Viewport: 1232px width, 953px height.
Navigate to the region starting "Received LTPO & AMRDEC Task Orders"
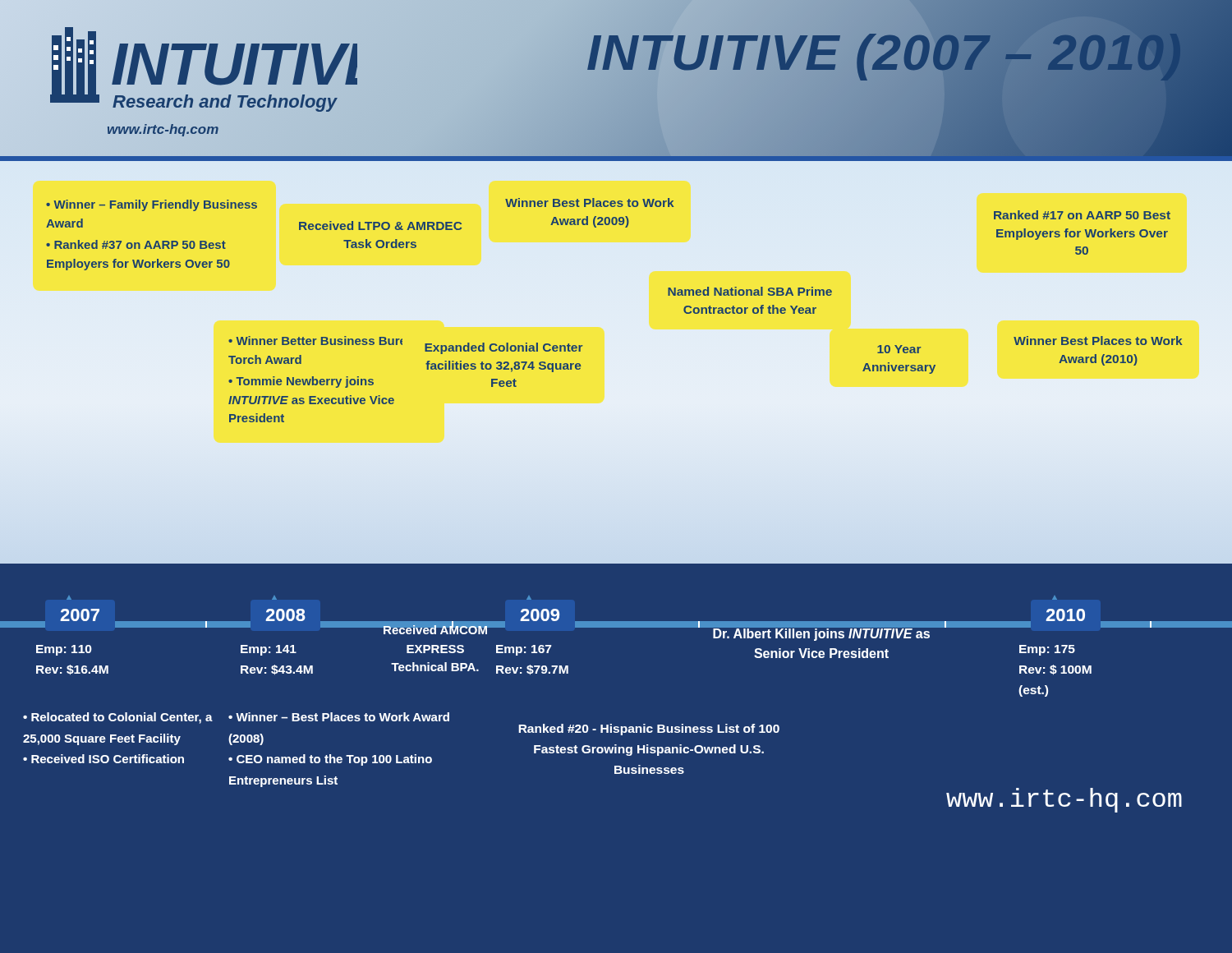380,235
